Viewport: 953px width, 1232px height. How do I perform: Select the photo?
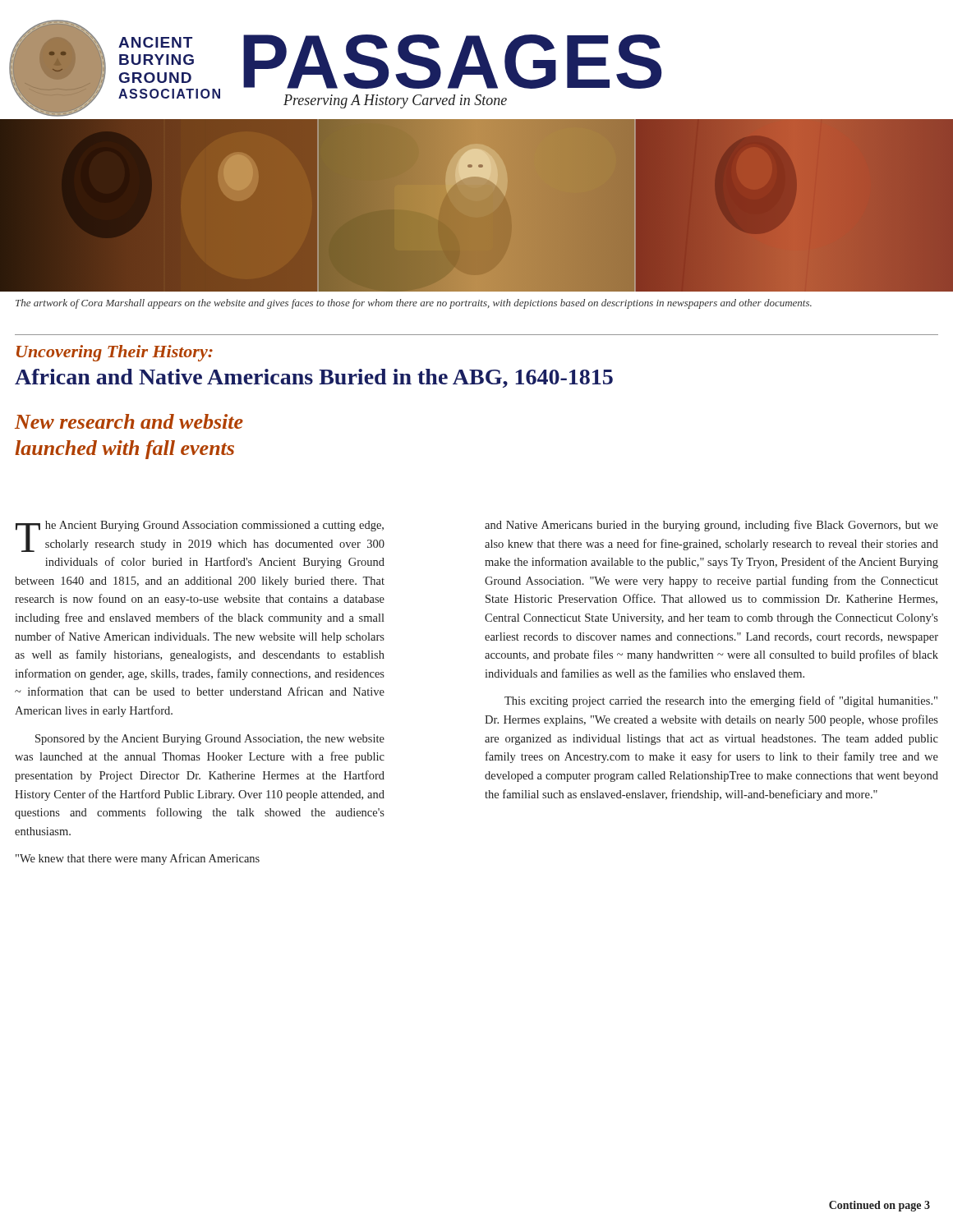coord(476,205)
